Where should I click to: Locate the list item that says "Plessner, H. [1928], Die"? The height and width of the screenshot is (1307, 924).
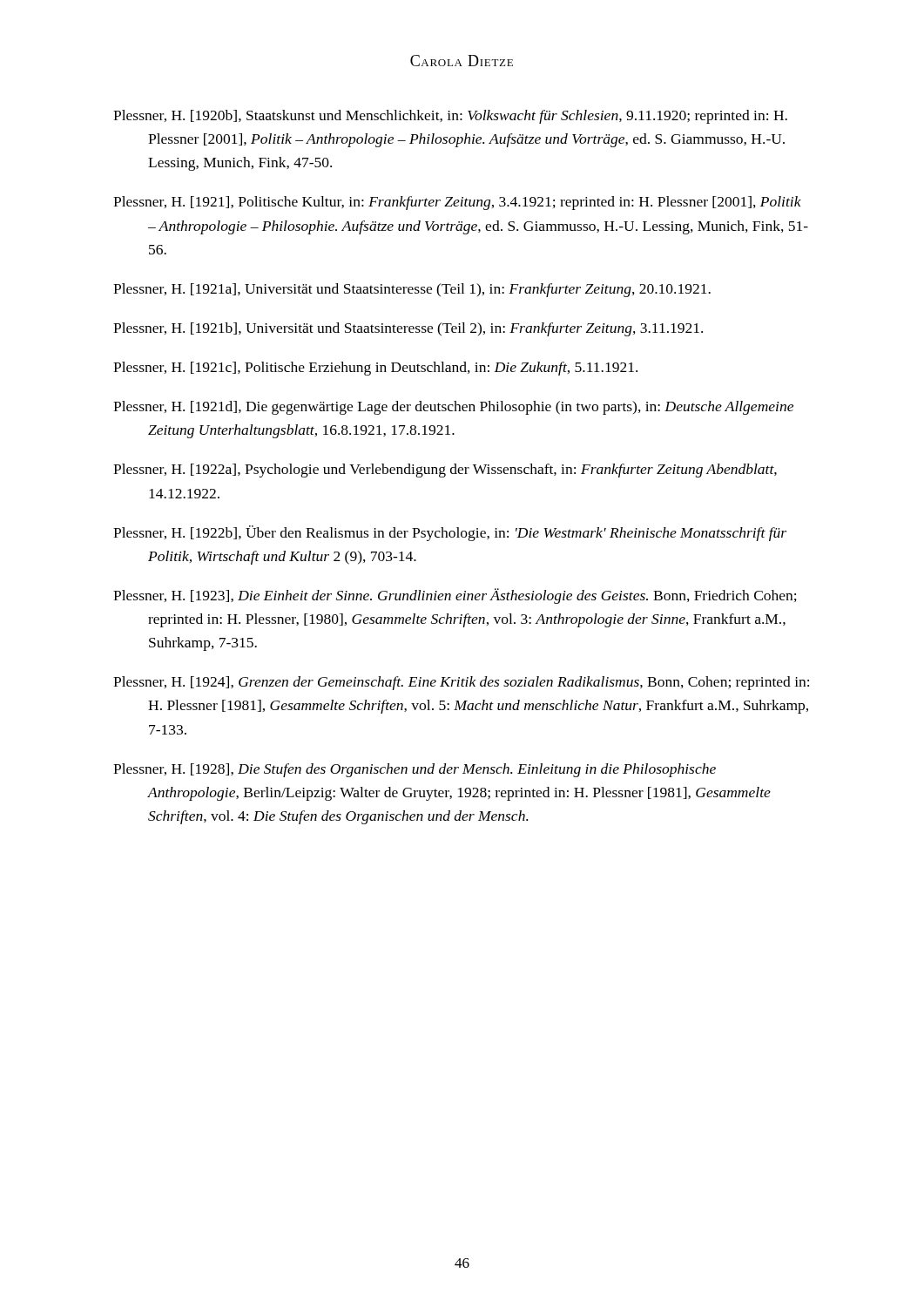[442, 792]
